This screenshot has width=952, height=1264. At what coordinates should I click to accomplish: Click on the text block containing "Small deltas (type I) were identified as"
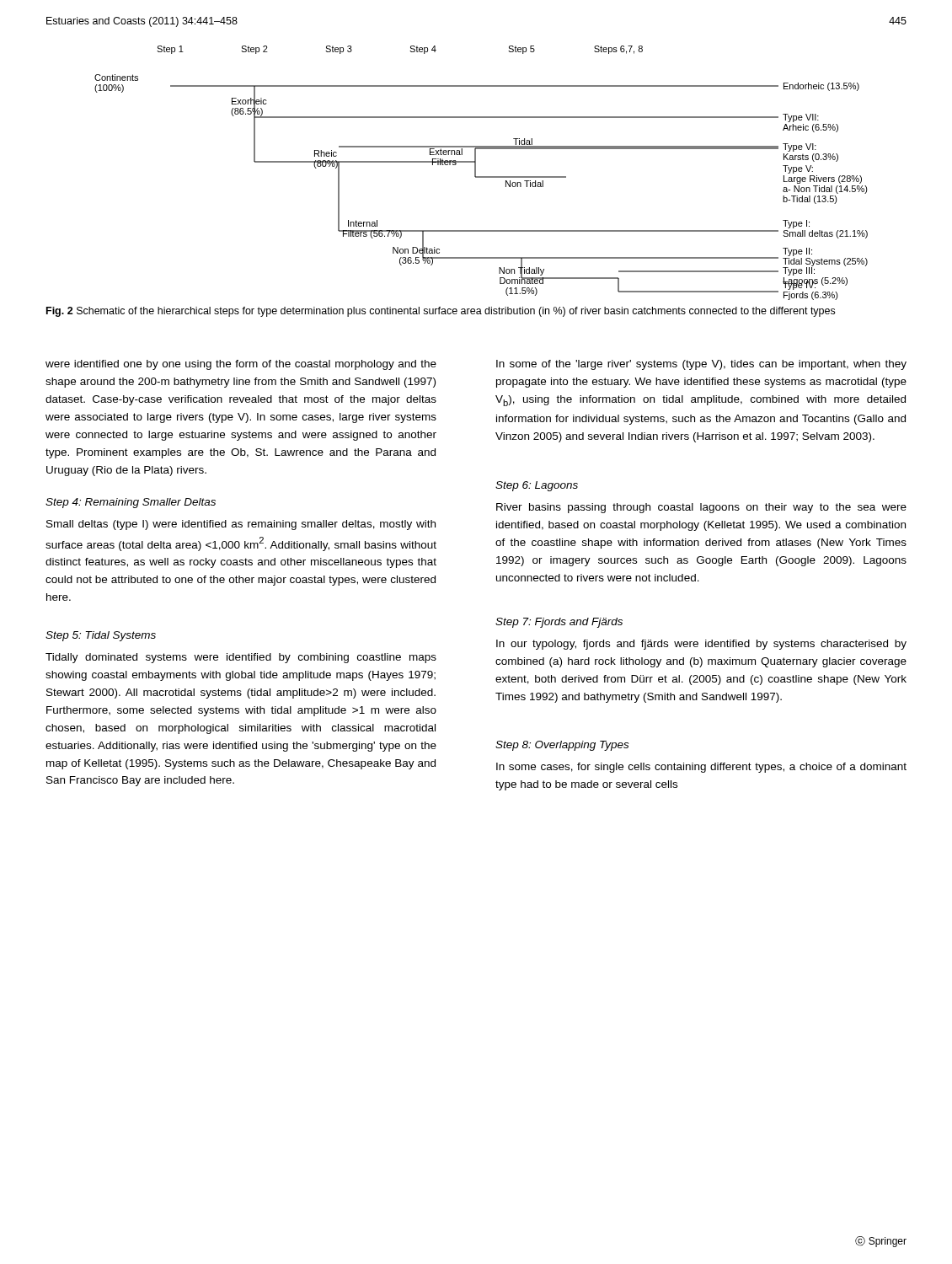click(x=241, y=561)
